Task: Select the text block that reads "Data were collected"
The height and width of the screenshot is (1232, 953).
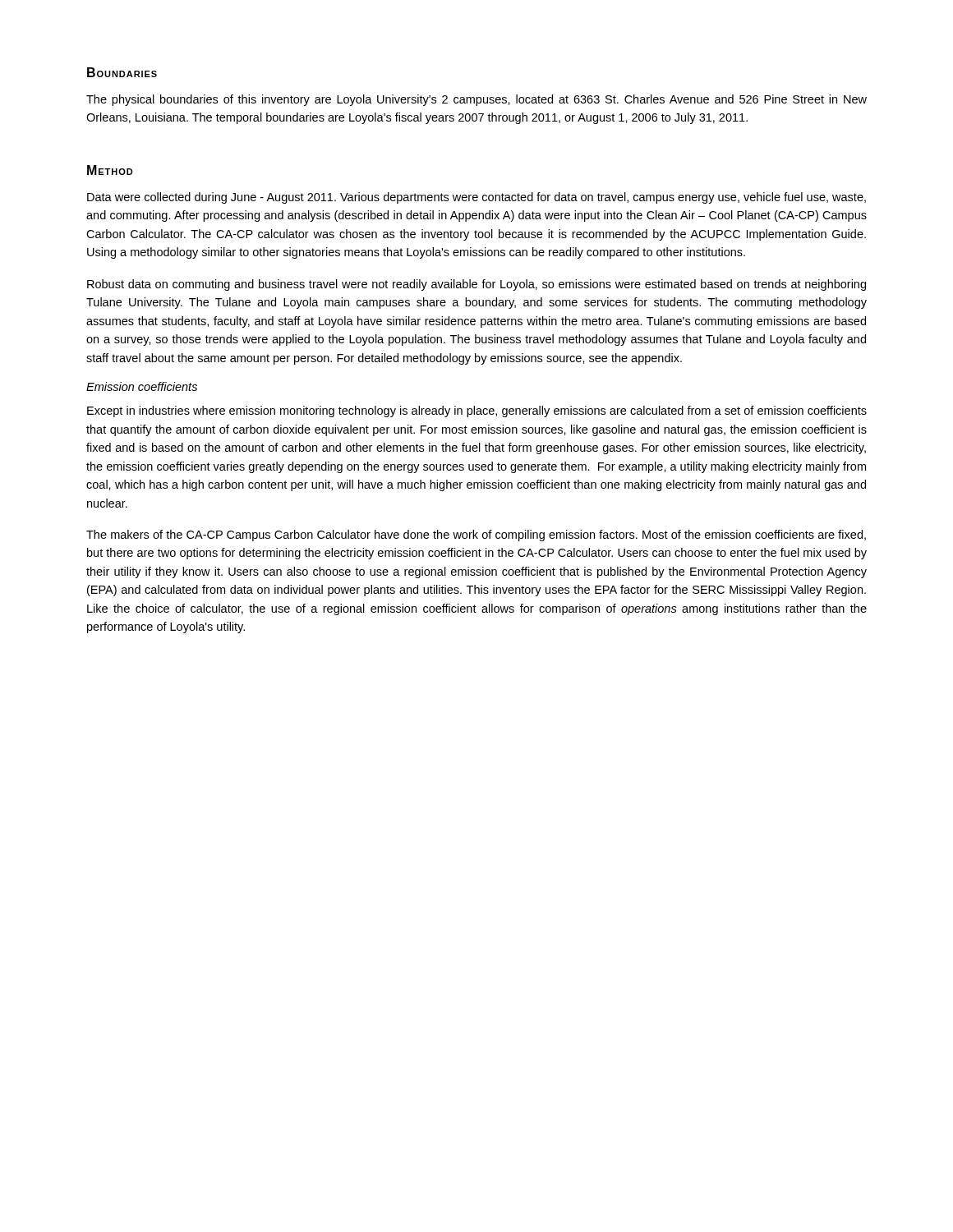Action: [476, 225]
